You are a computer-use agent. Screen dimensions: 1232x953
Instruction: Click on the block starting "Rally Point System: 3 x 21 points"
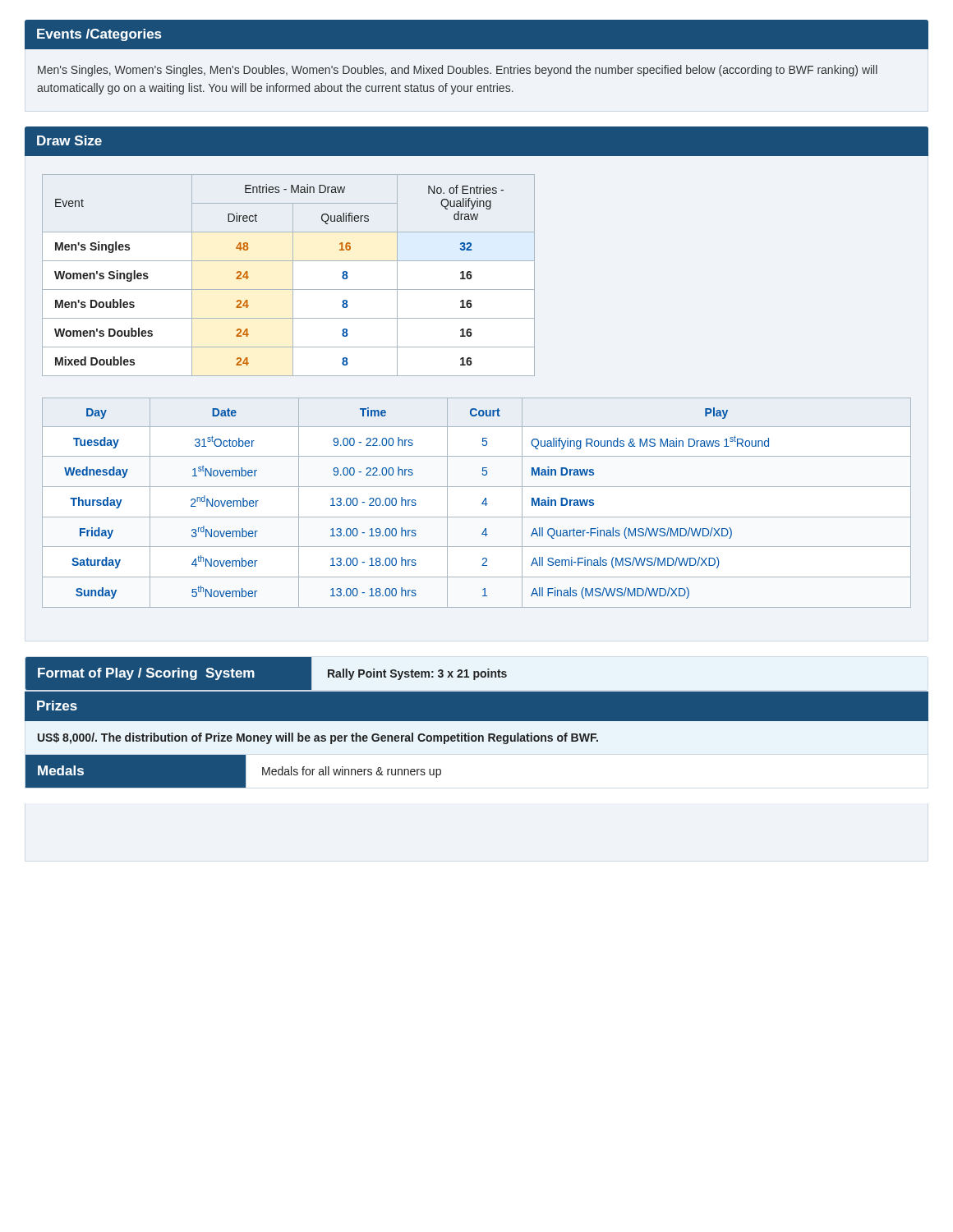(417, 673)
